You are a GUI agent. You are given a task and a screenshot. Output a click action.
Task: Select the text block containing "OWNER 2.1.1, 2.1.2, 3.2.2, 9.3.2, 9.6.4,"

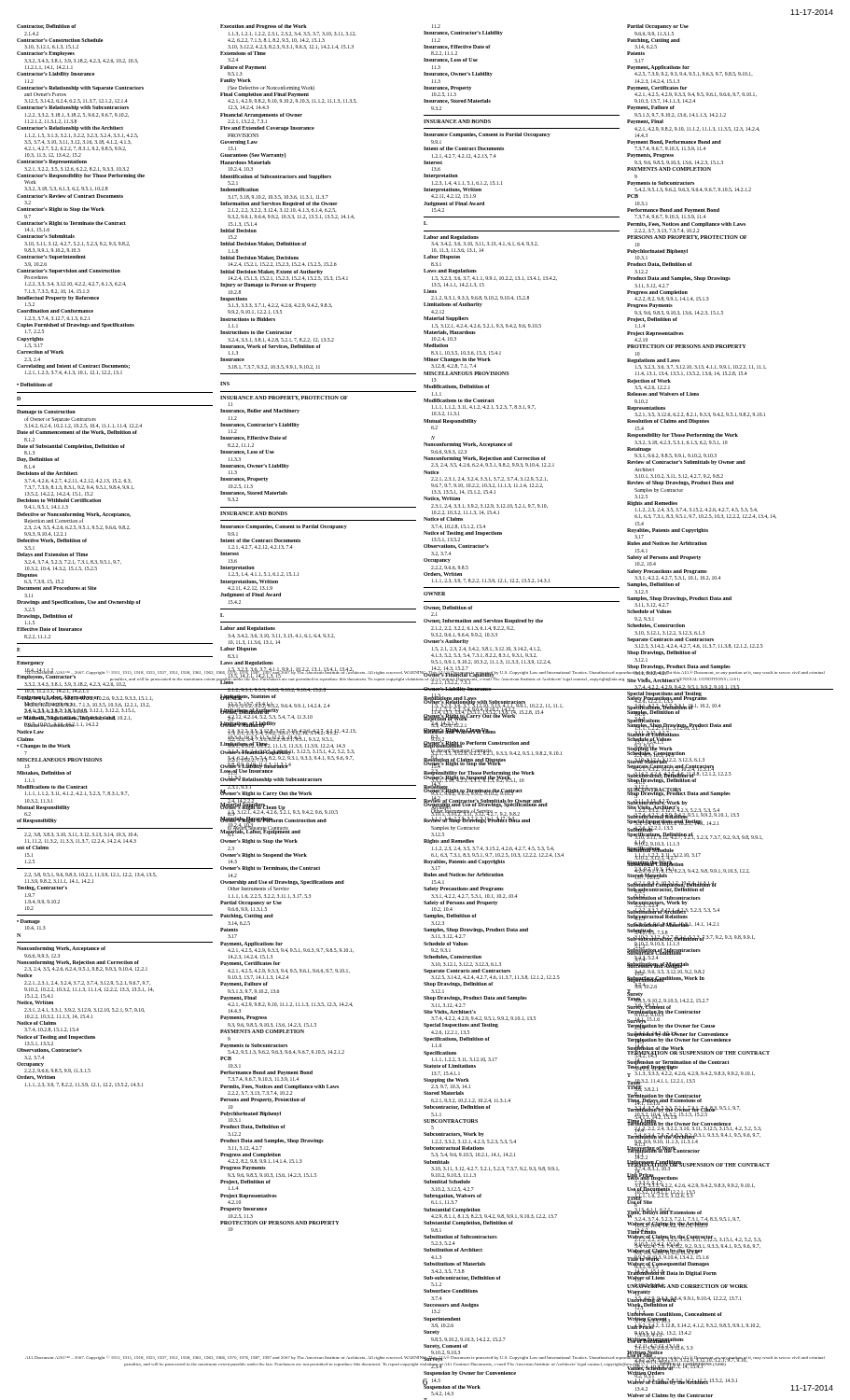(318, 964)
